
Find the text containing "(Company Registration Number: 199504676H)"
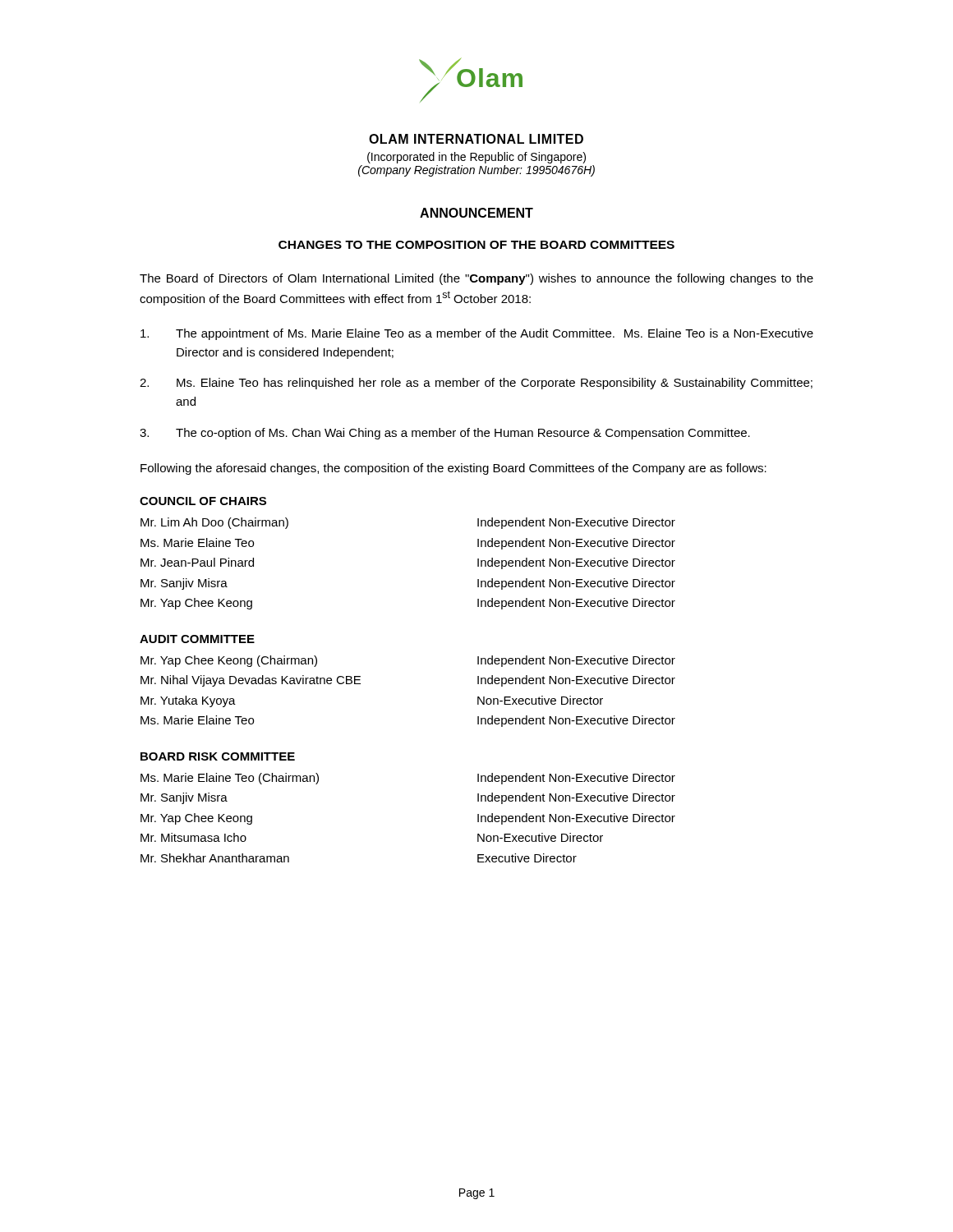[476, 170]
